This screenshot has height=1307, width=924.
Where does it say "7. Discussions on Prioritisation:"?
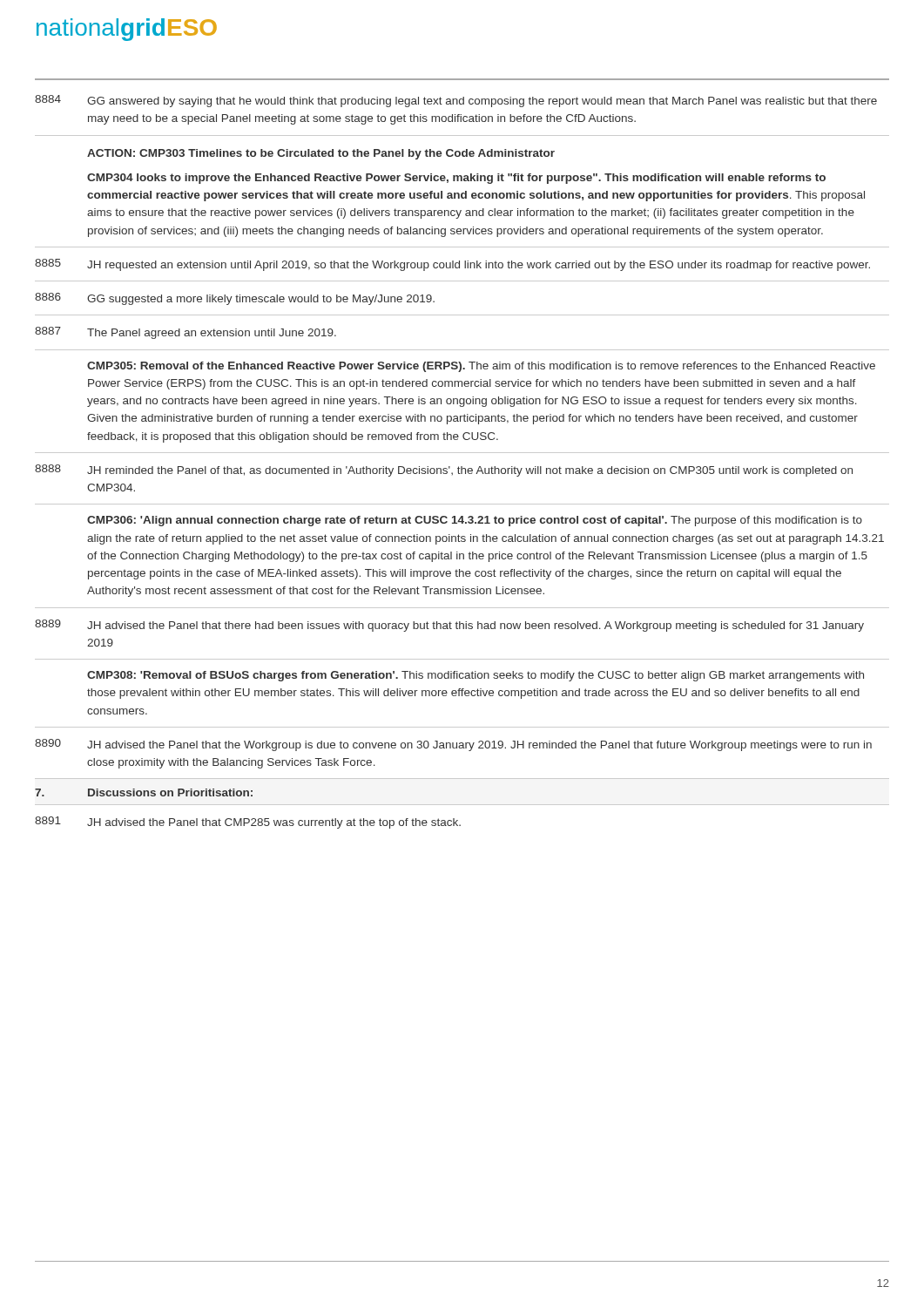pyautogui.click(x=144, y=792)
